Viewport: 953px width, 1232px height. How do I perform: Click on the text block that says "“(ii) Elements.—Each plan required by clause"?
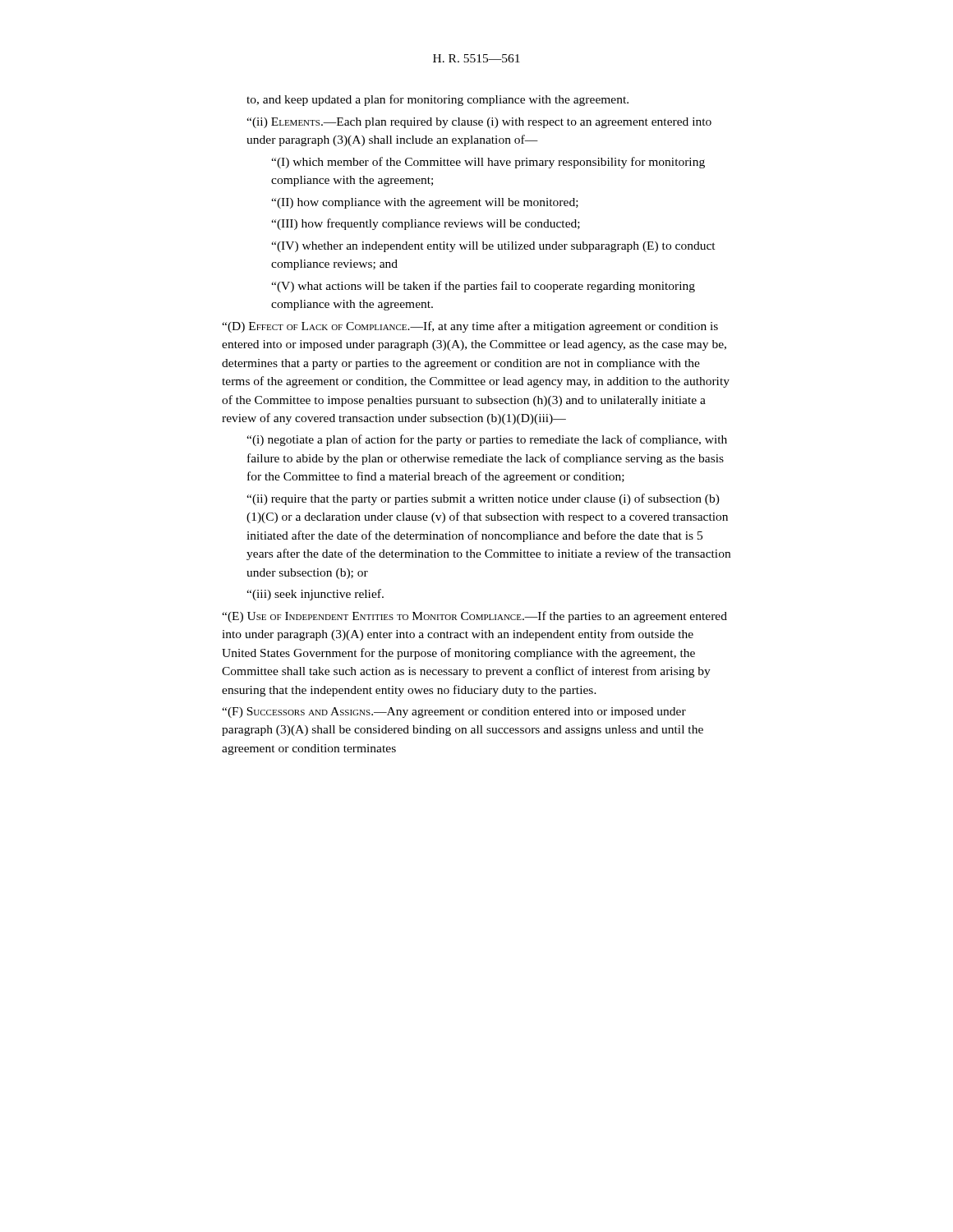[x=479, y=130]
